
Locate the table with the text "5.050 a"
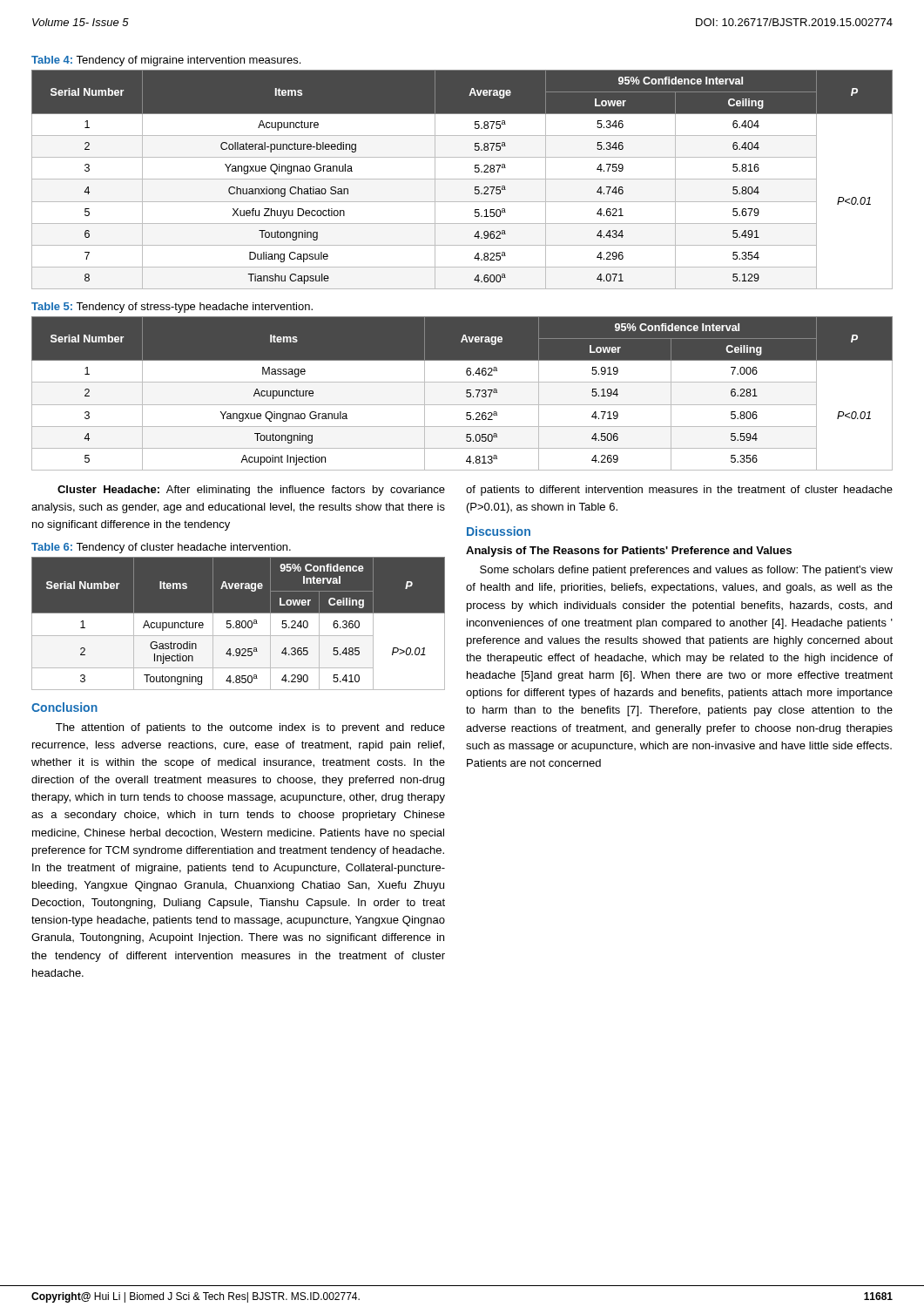(x=462, y=394)
